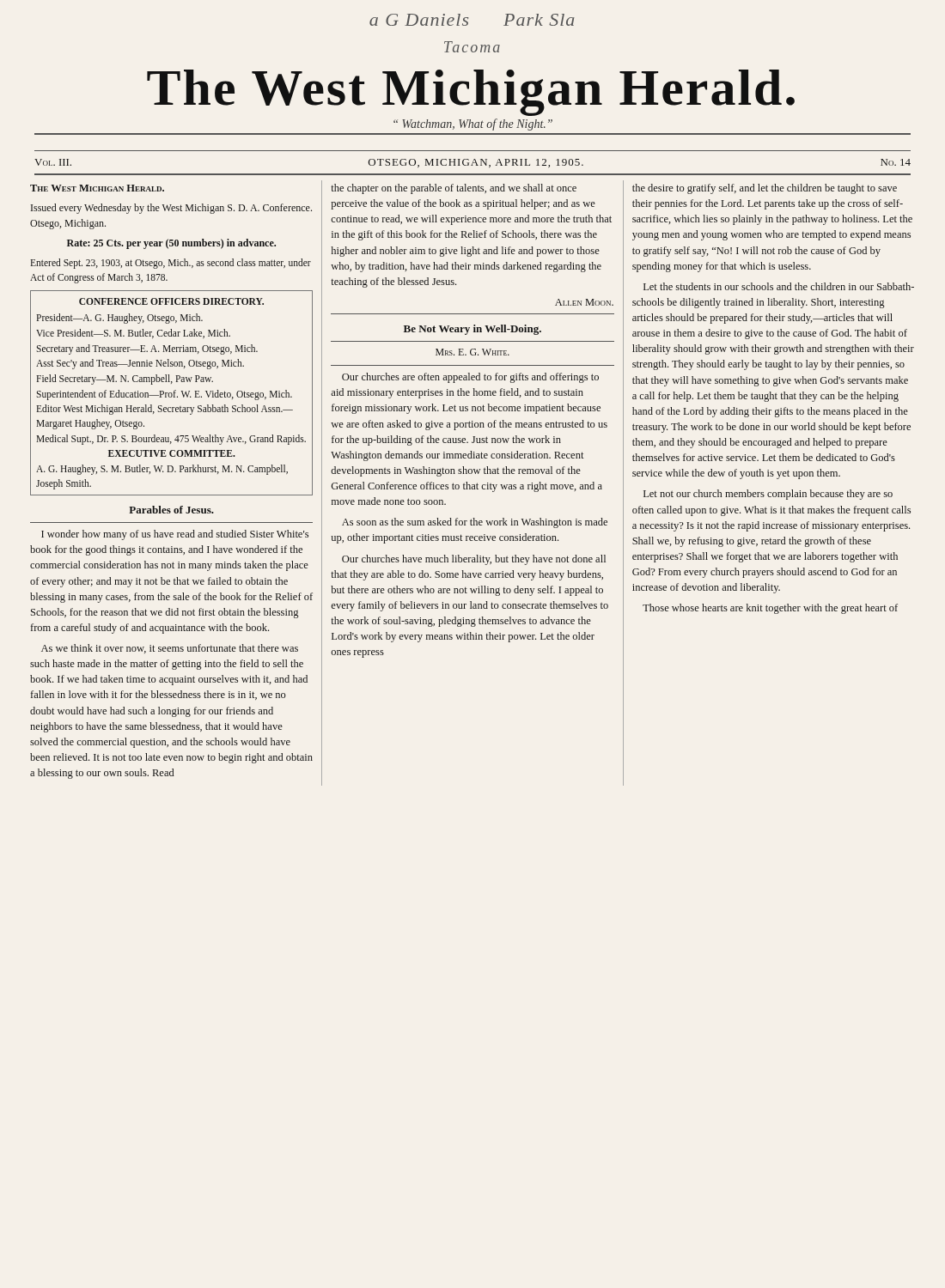This screenshot has width=945, height=1288.
Task: Select the table that reads "CONFERENCE OFFICERS DIRECTORY."
Action: pyautogui.click(x=172, y=393)
